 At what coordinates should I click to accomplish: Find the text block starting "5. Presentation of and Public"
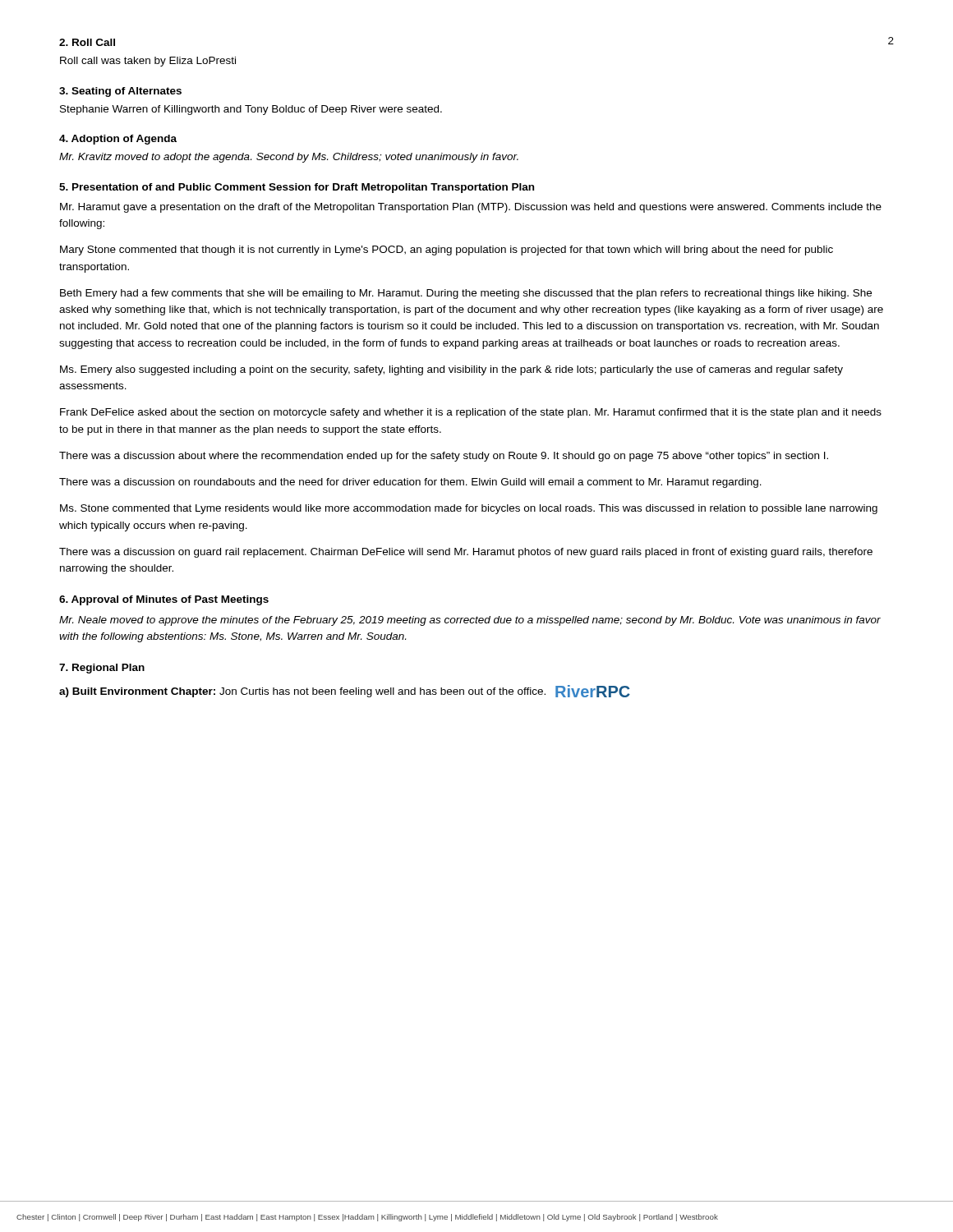click(x=297, y=186)
